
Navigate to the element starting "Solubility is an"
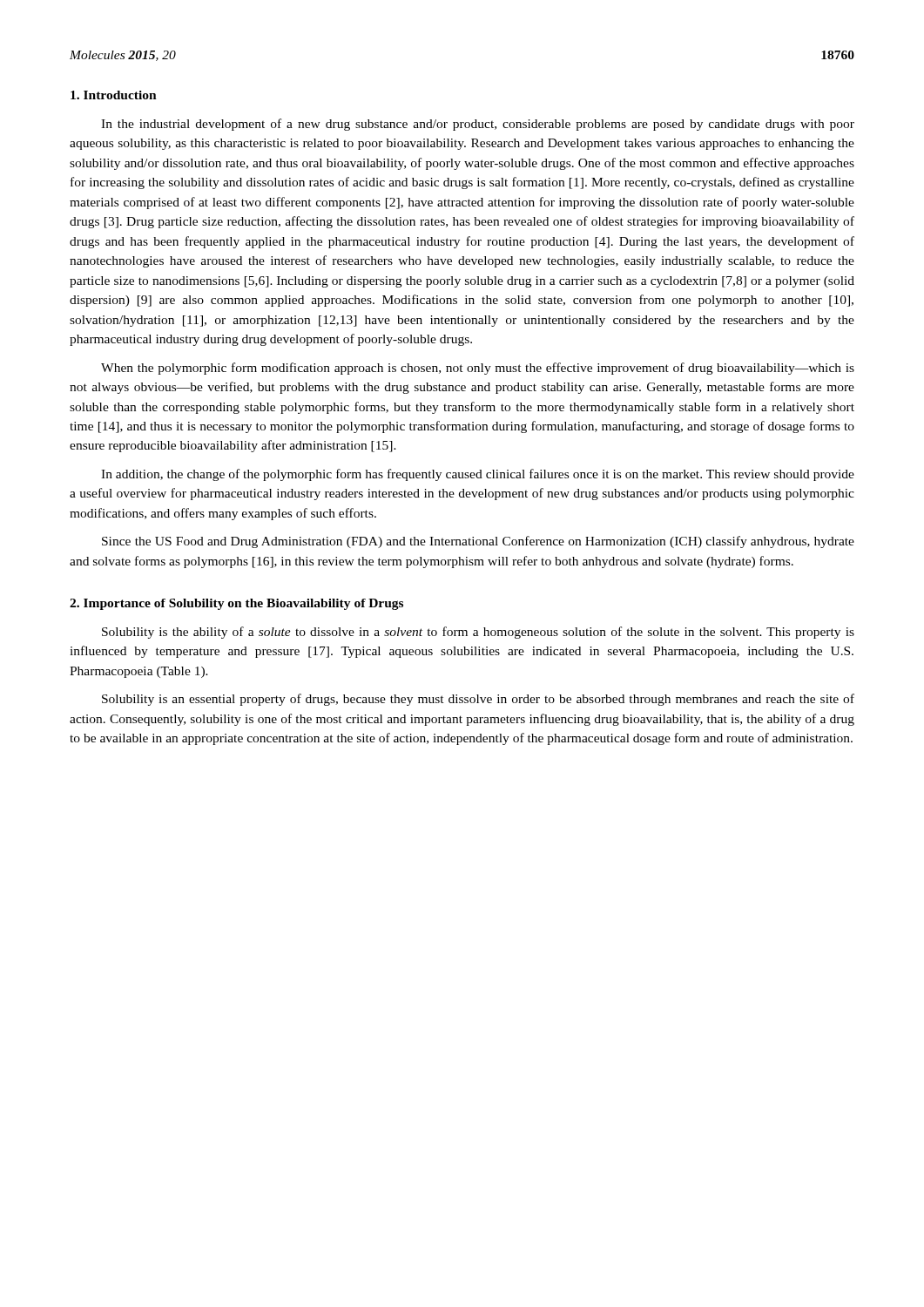click(x=462, y=719)
